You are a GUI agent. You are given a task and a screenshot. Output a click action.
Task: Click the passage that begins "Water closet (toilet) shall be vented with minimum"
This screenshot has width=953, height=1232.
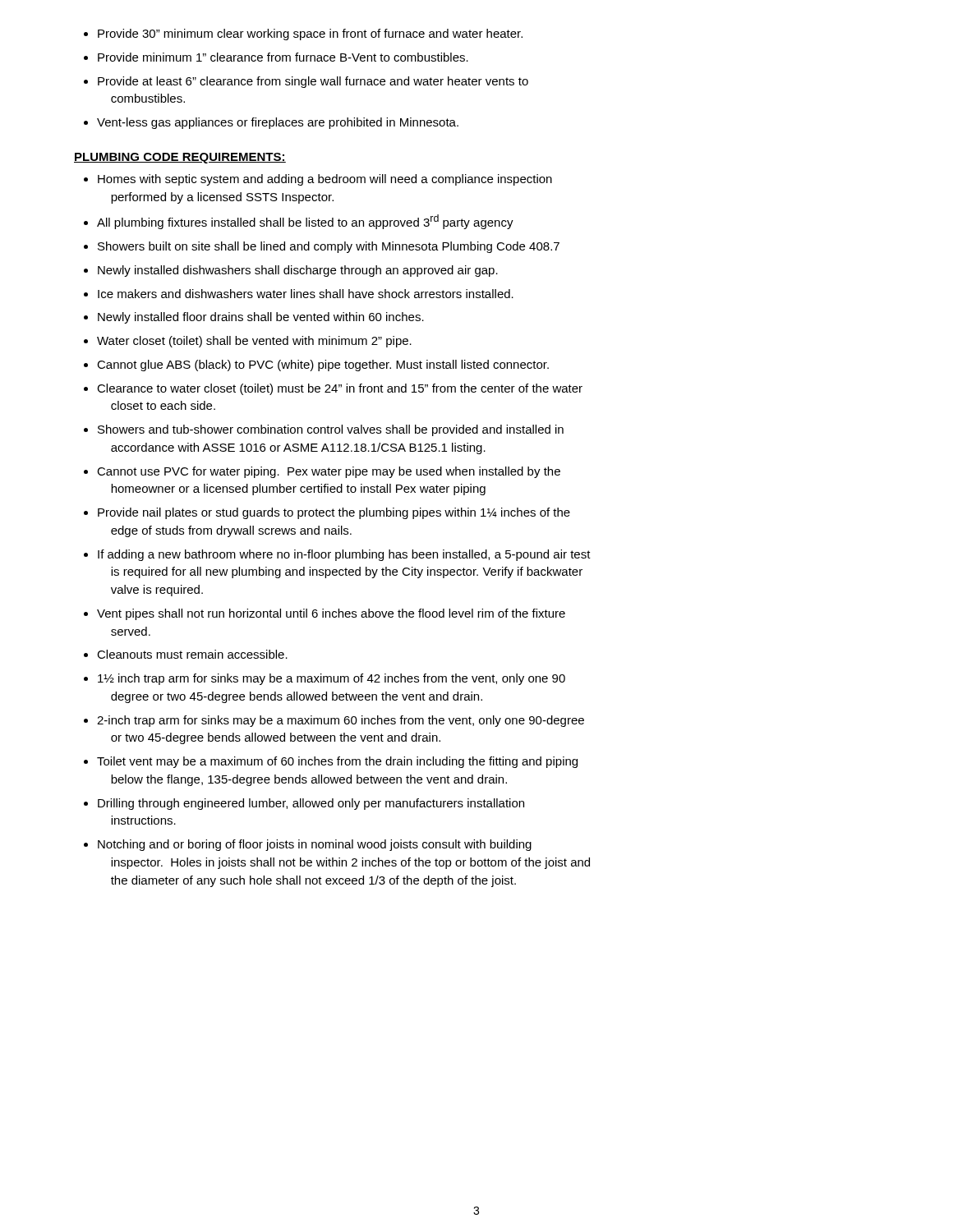pos(248,342)
